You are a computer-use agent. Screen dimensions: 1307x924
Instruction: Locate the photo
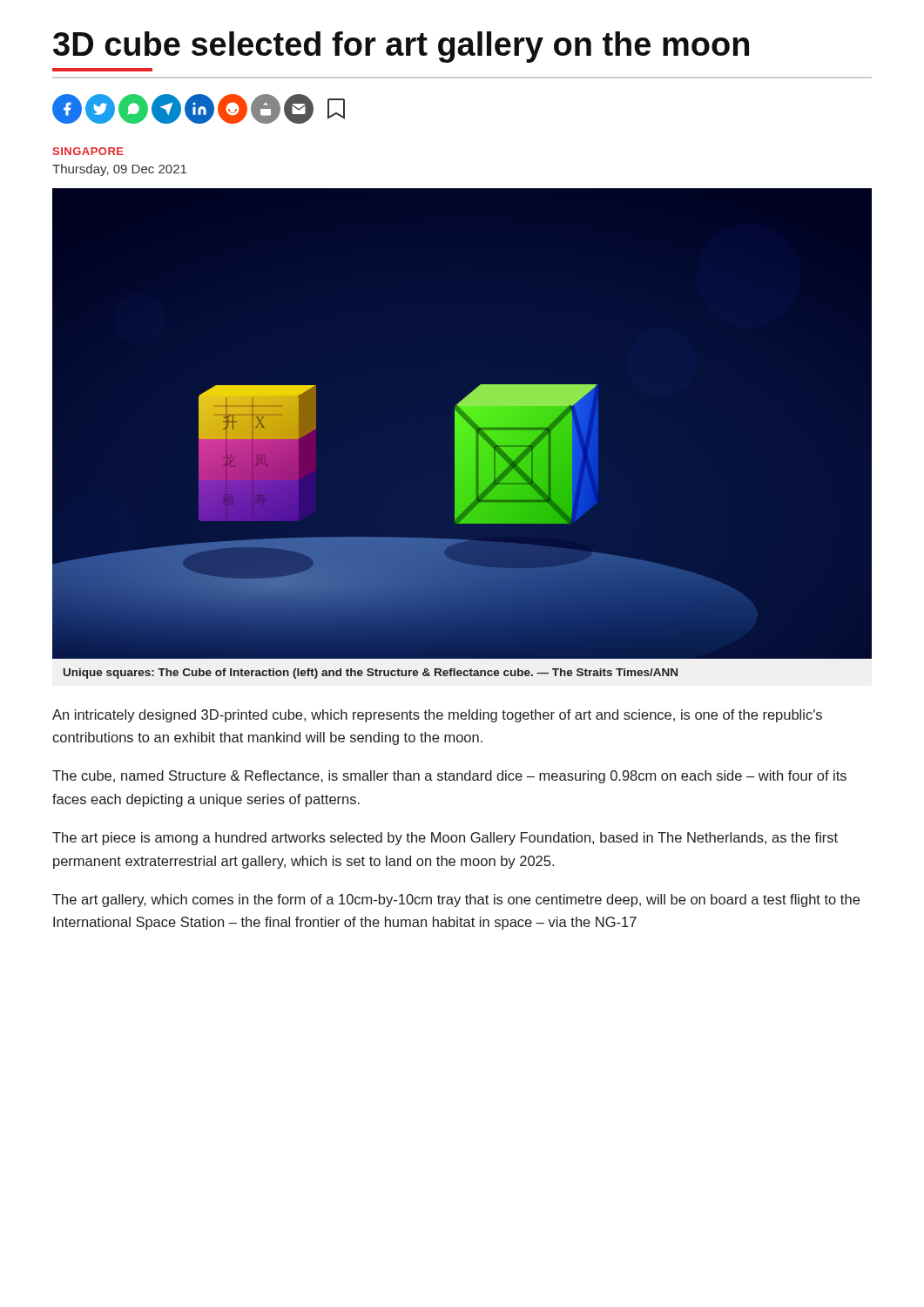click(x=462, y=437)
